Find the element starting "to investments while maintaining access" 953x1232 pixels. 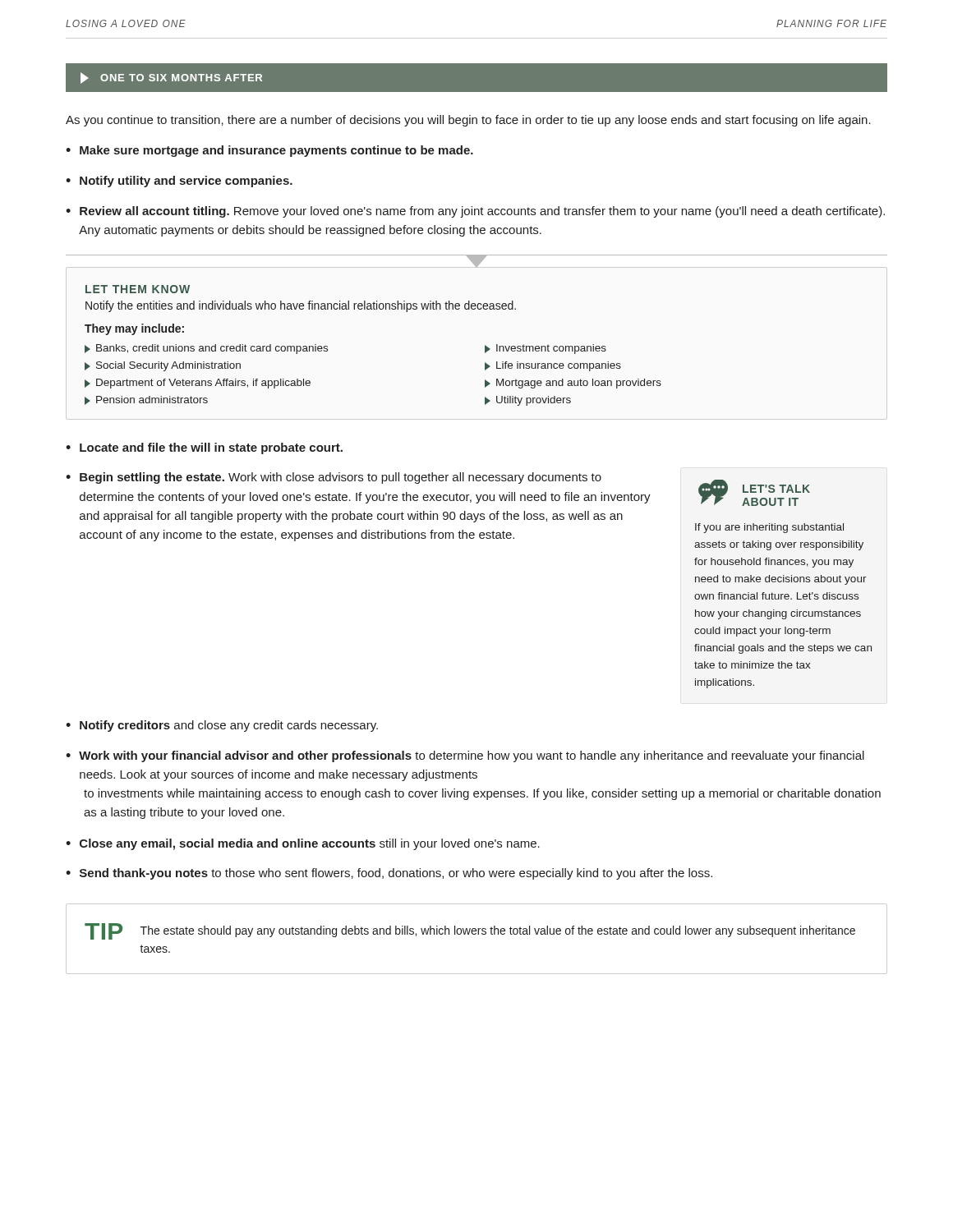(x=482, y=803)
